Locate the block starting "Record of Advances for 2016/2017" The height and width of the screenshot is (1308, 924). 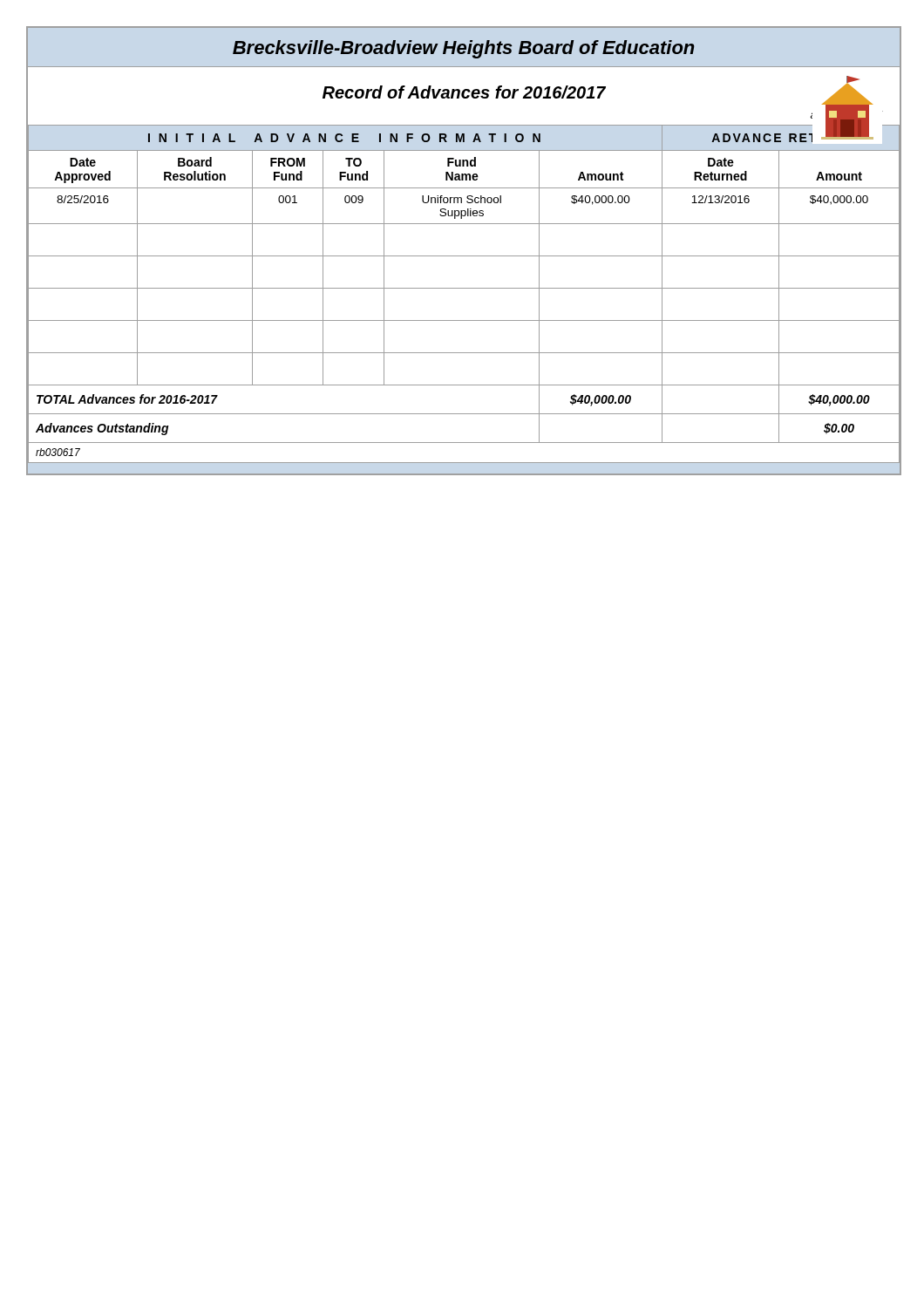tap(464, 91)
